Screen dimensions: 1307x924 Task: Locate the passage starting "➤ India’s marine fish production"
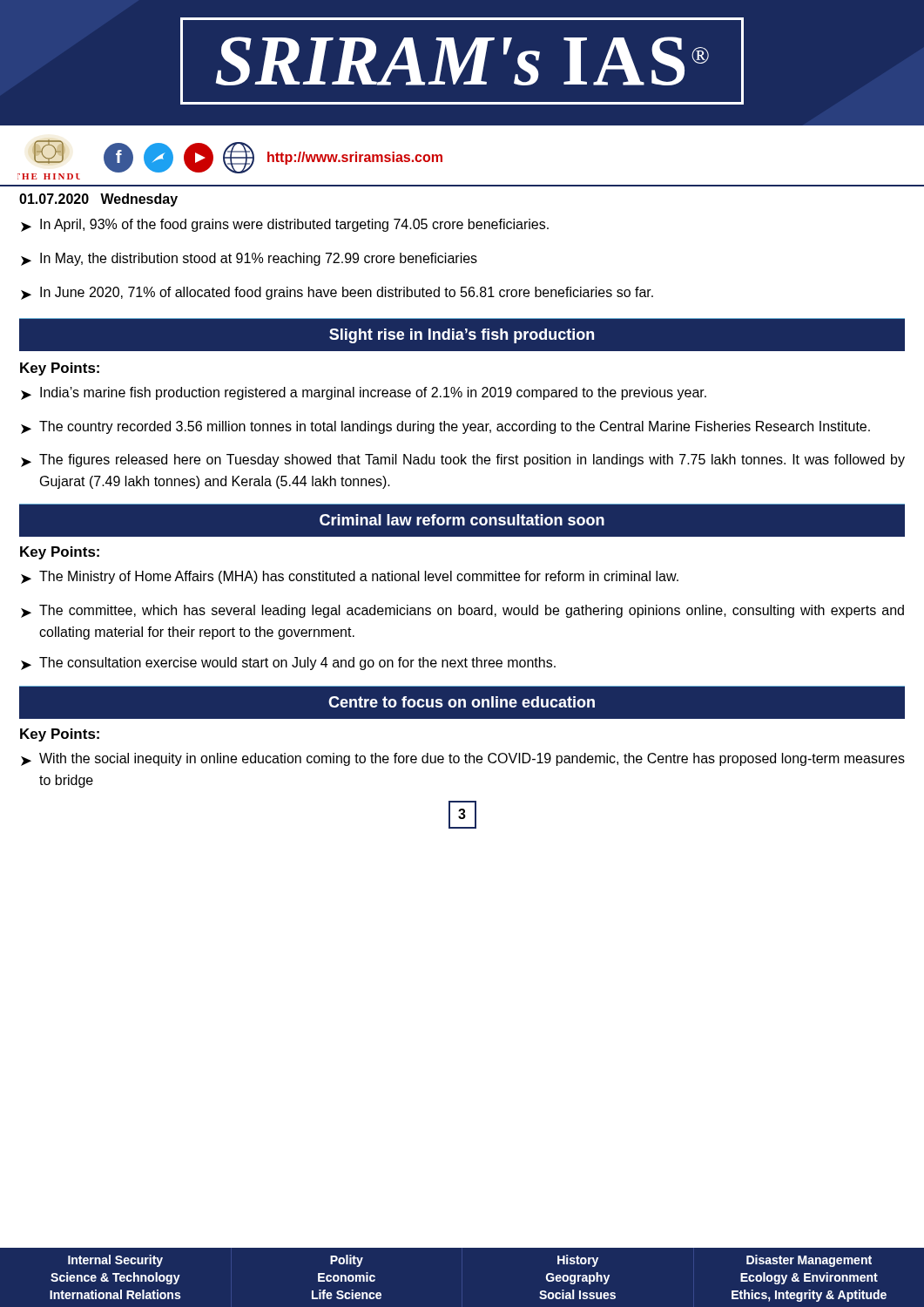363,395
